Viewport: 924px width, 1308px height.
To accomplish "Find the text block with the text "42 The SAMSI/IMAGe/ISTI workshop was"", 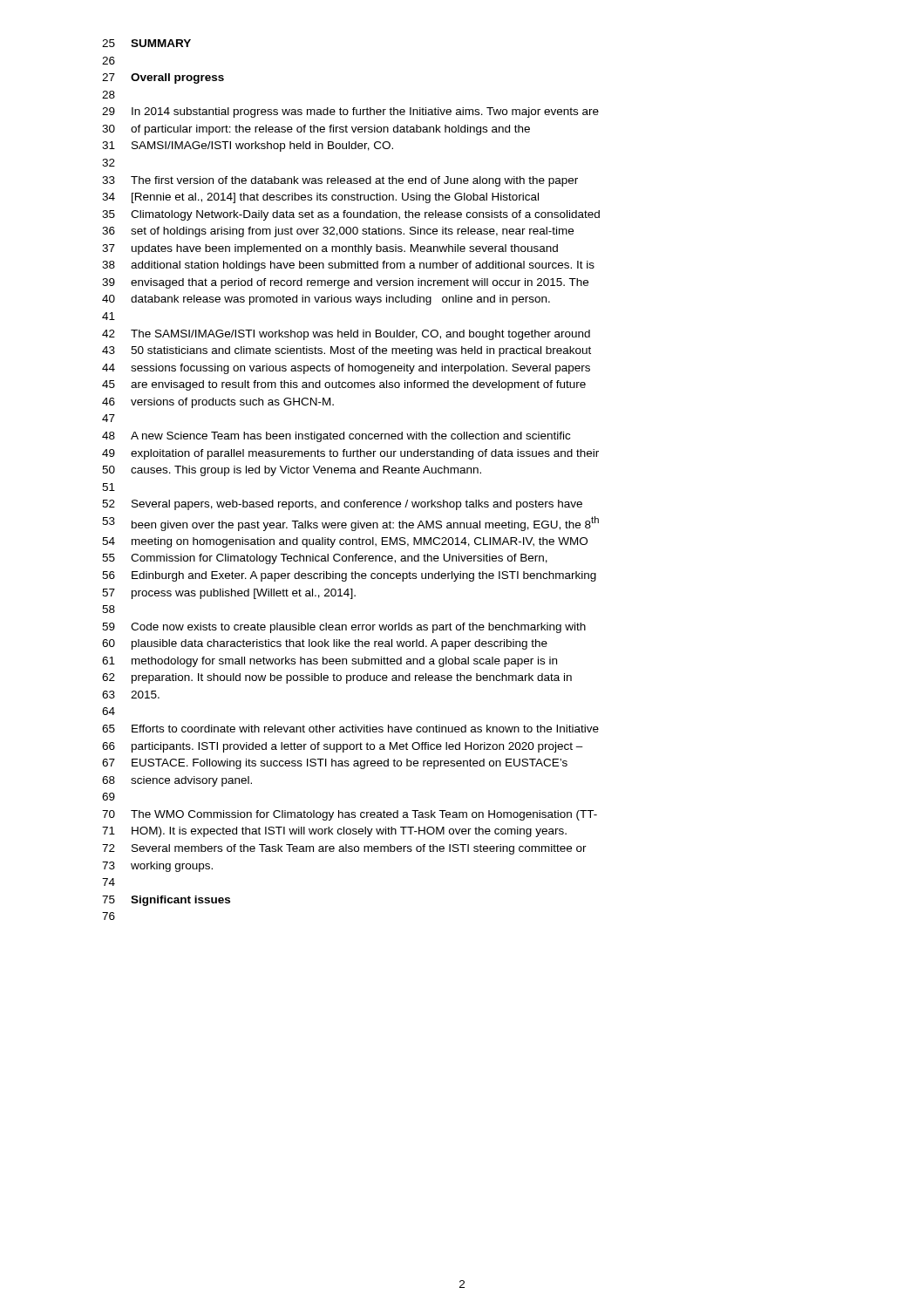I will [471, 333].
